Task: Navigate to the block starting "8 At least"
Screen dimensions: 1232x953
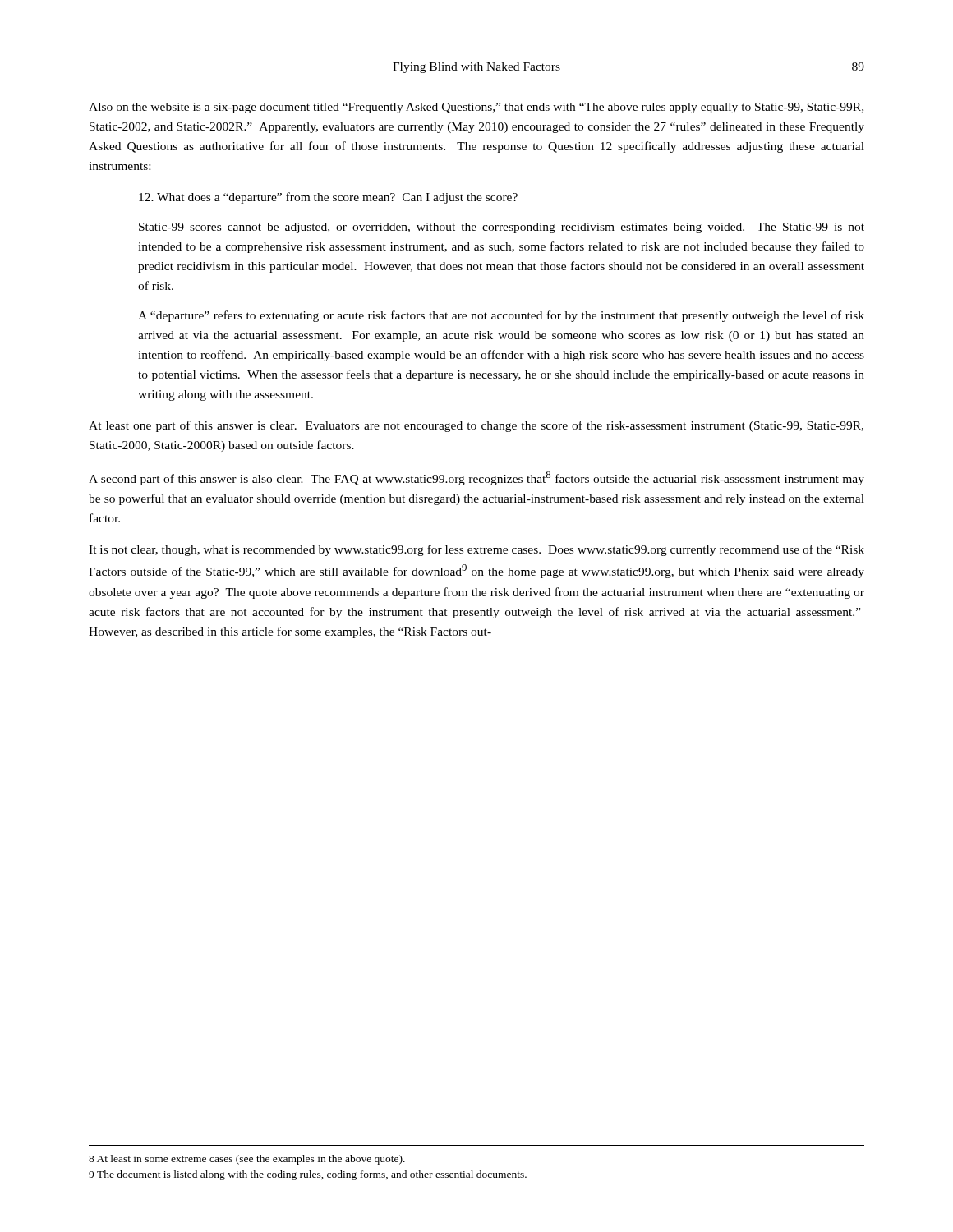Action: pos(247,1158)
